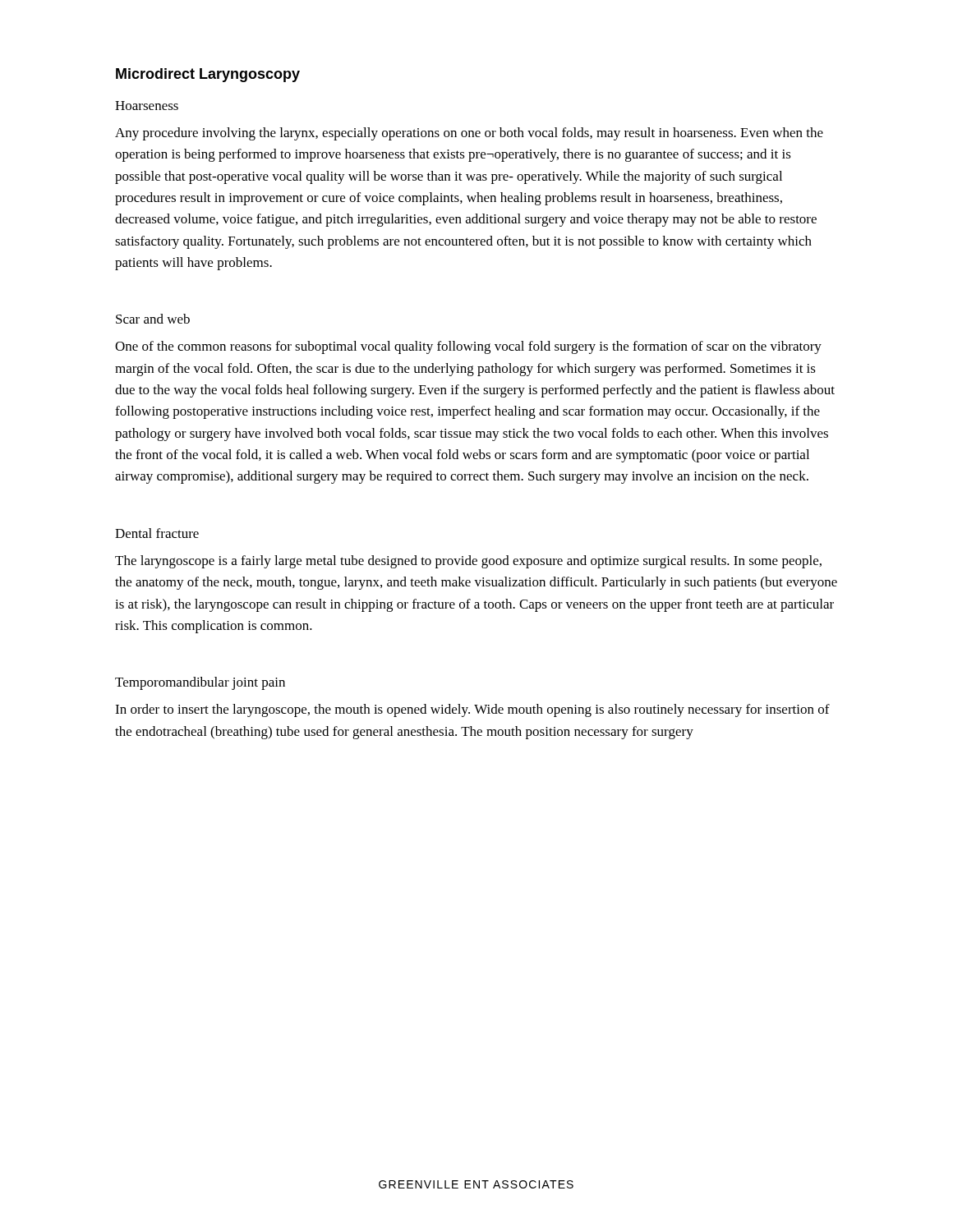This screenshot has height=1232, width=953.
Task: Point to the block starting "Scar and web"
Action: [x=153, y=319]
